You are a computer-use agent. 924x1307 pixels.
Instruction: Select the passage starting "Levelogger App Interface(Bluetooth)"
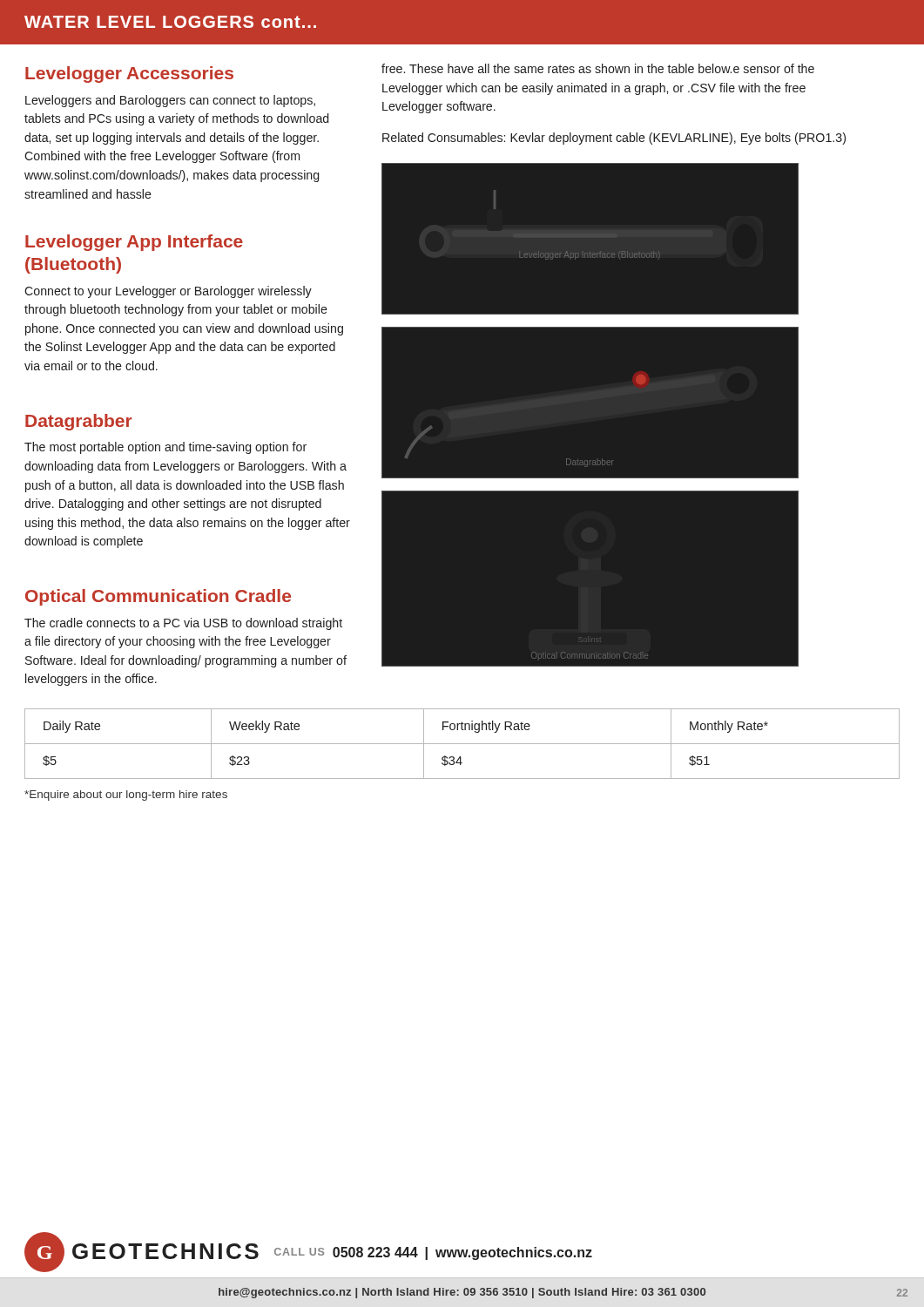click(134, 252)
